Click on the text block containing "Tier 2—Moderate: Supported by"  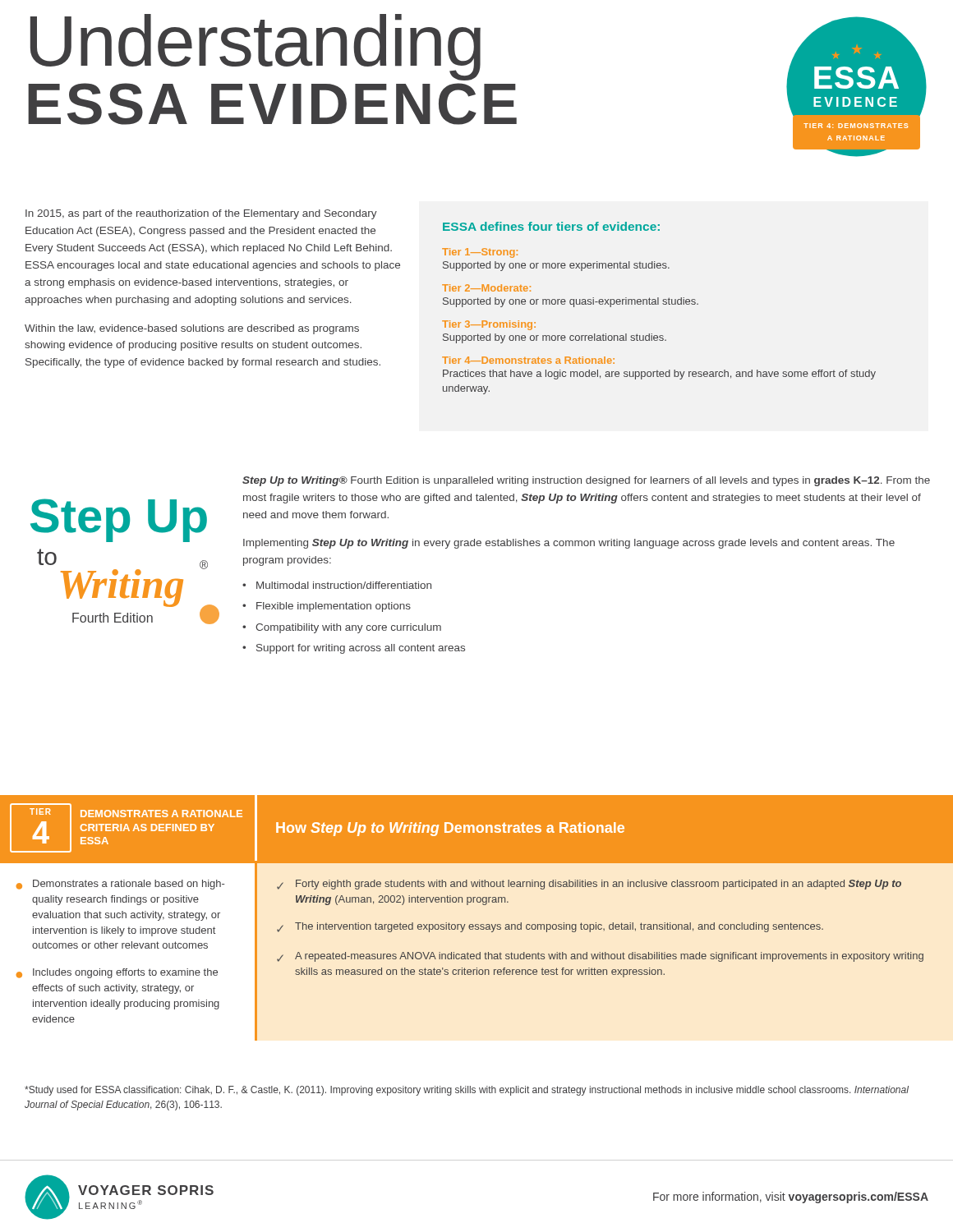tap(674, 295)
